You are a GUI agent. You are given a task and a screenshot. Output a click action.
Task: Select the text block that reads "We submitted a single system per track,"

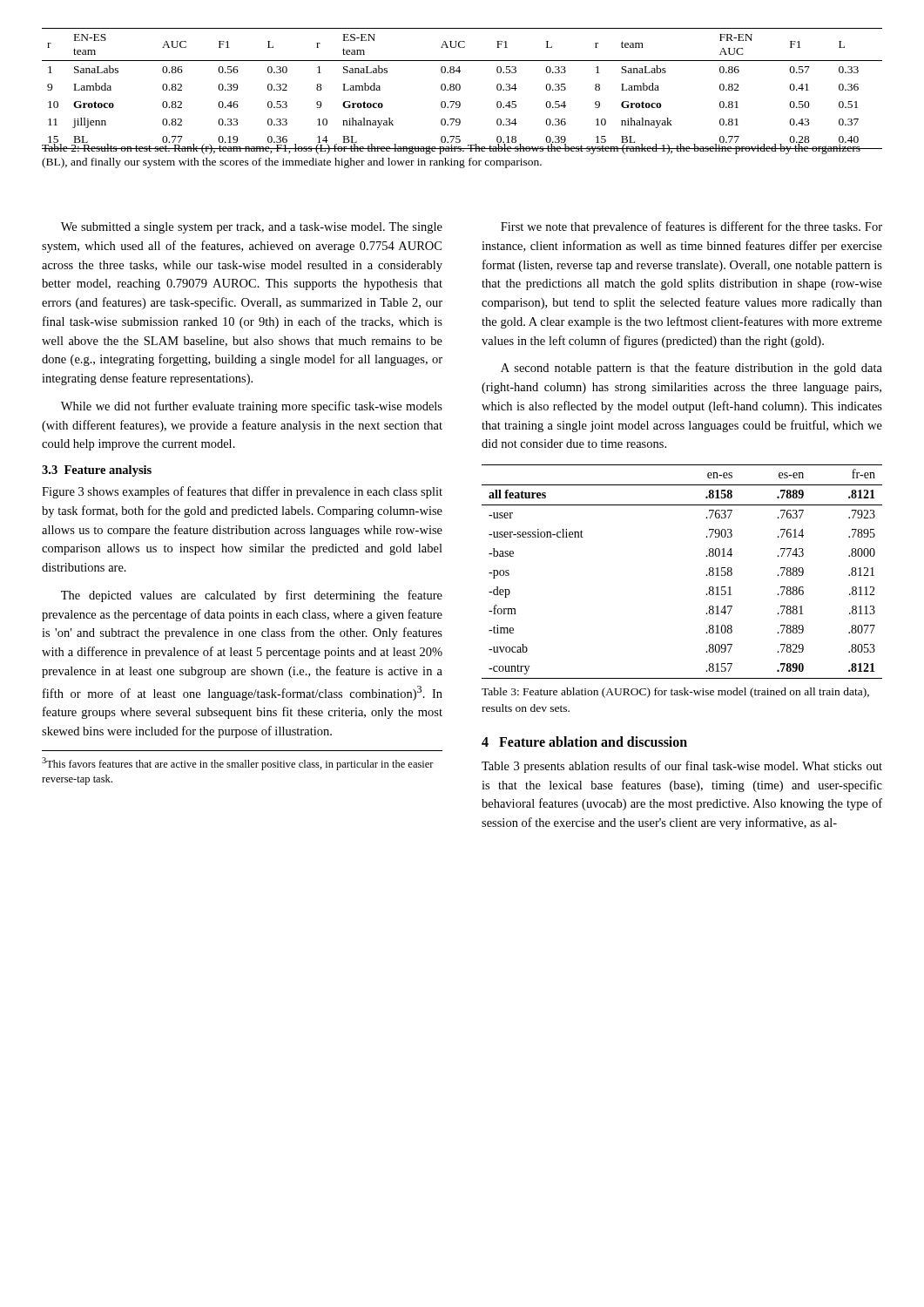click(242, 303)
